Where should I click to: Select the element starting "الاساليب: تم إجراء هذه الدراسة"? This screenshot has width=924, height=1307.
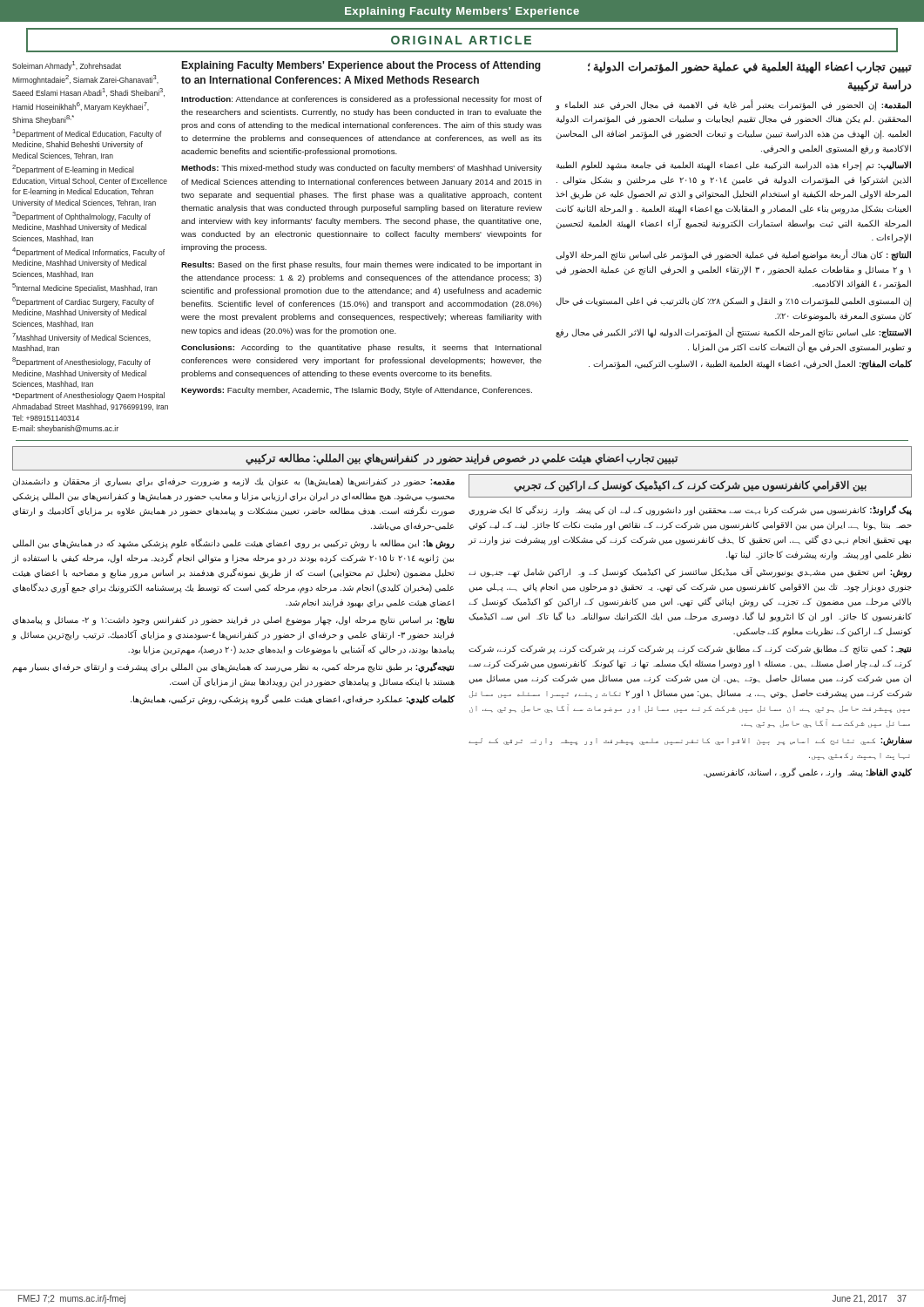click(734, 202)
